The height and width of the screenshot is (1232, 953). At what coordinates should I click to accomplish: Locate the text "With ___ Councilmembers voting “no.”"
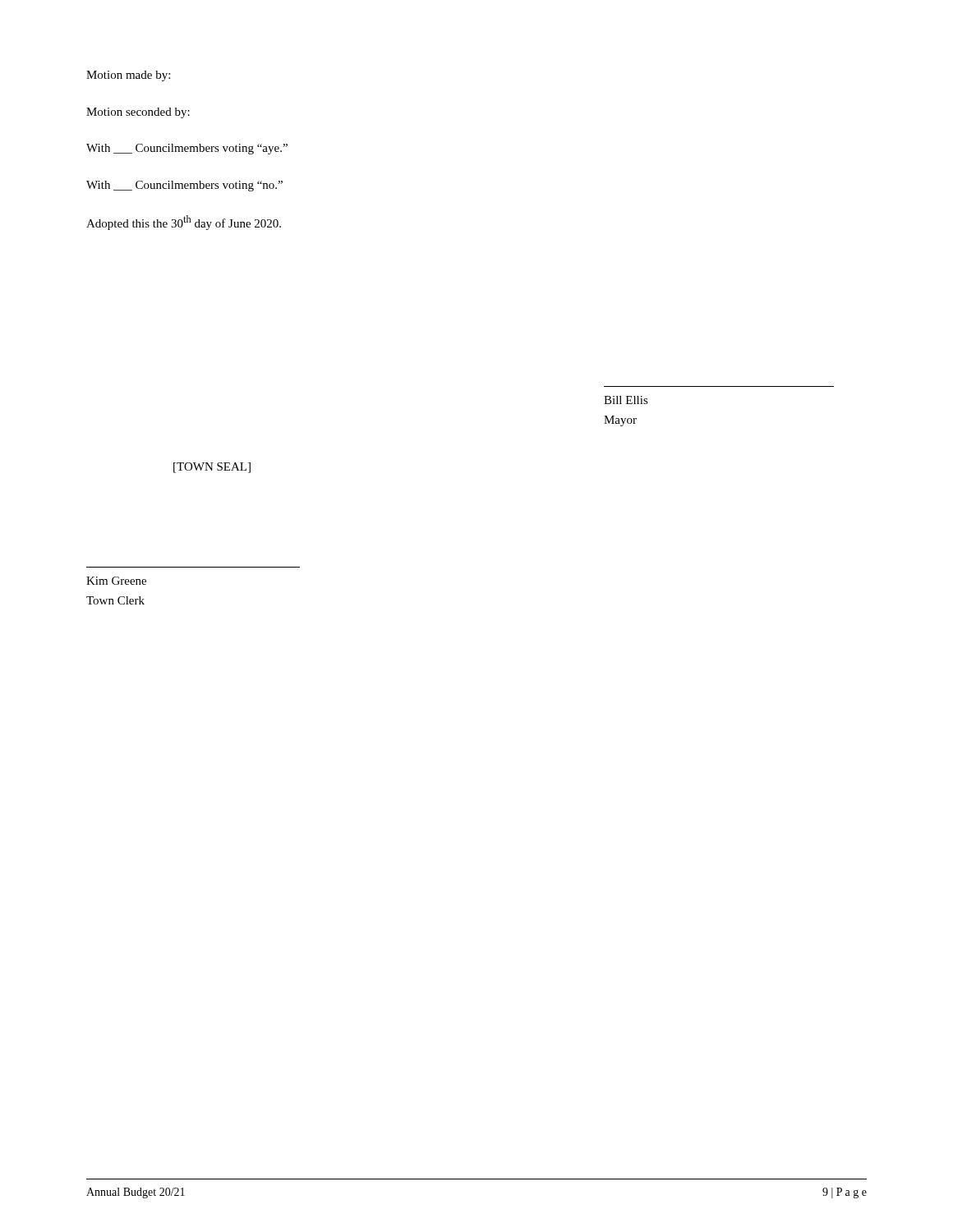click(185, 184)
